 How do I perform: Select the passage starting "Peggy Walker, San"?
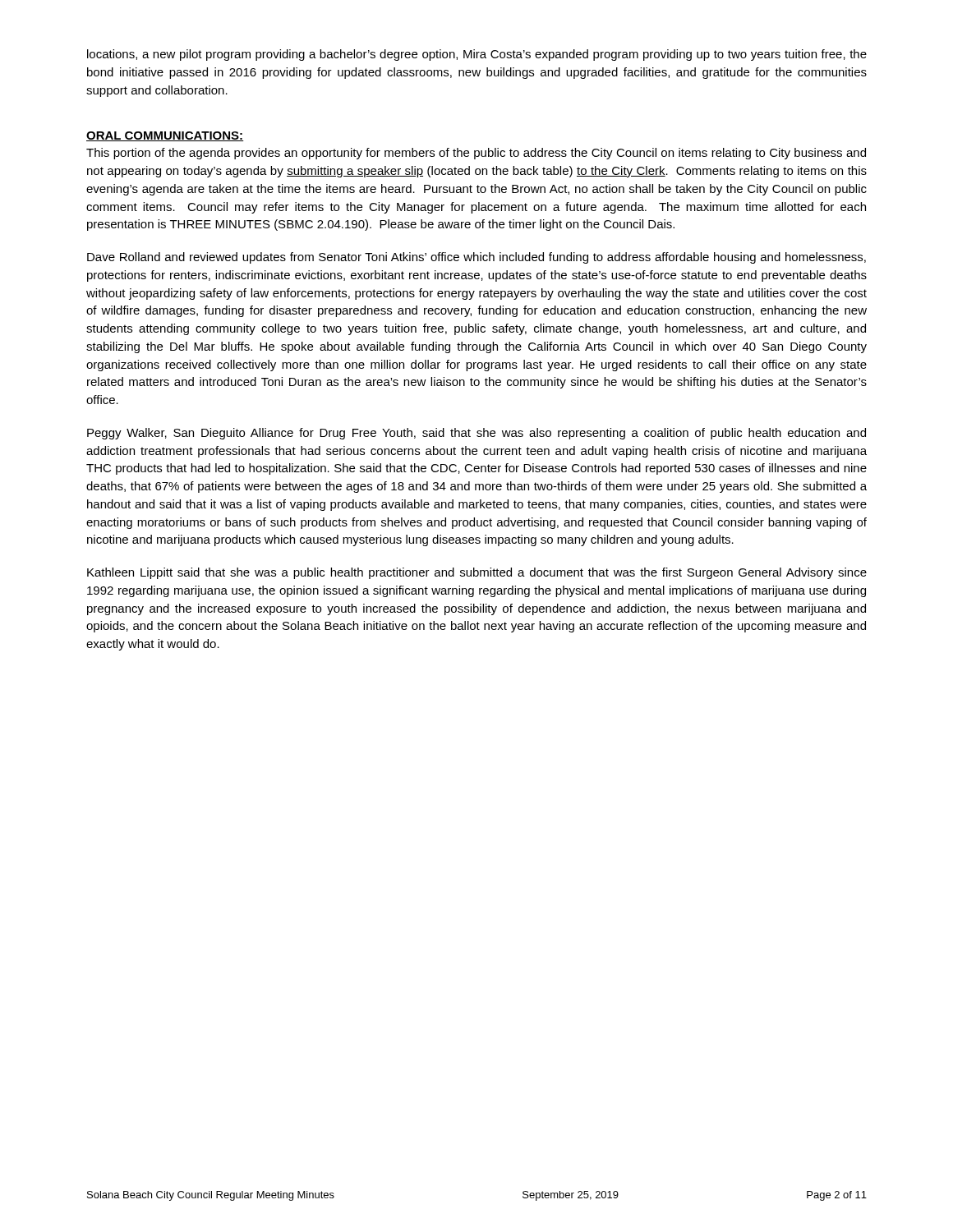(476, 486)
